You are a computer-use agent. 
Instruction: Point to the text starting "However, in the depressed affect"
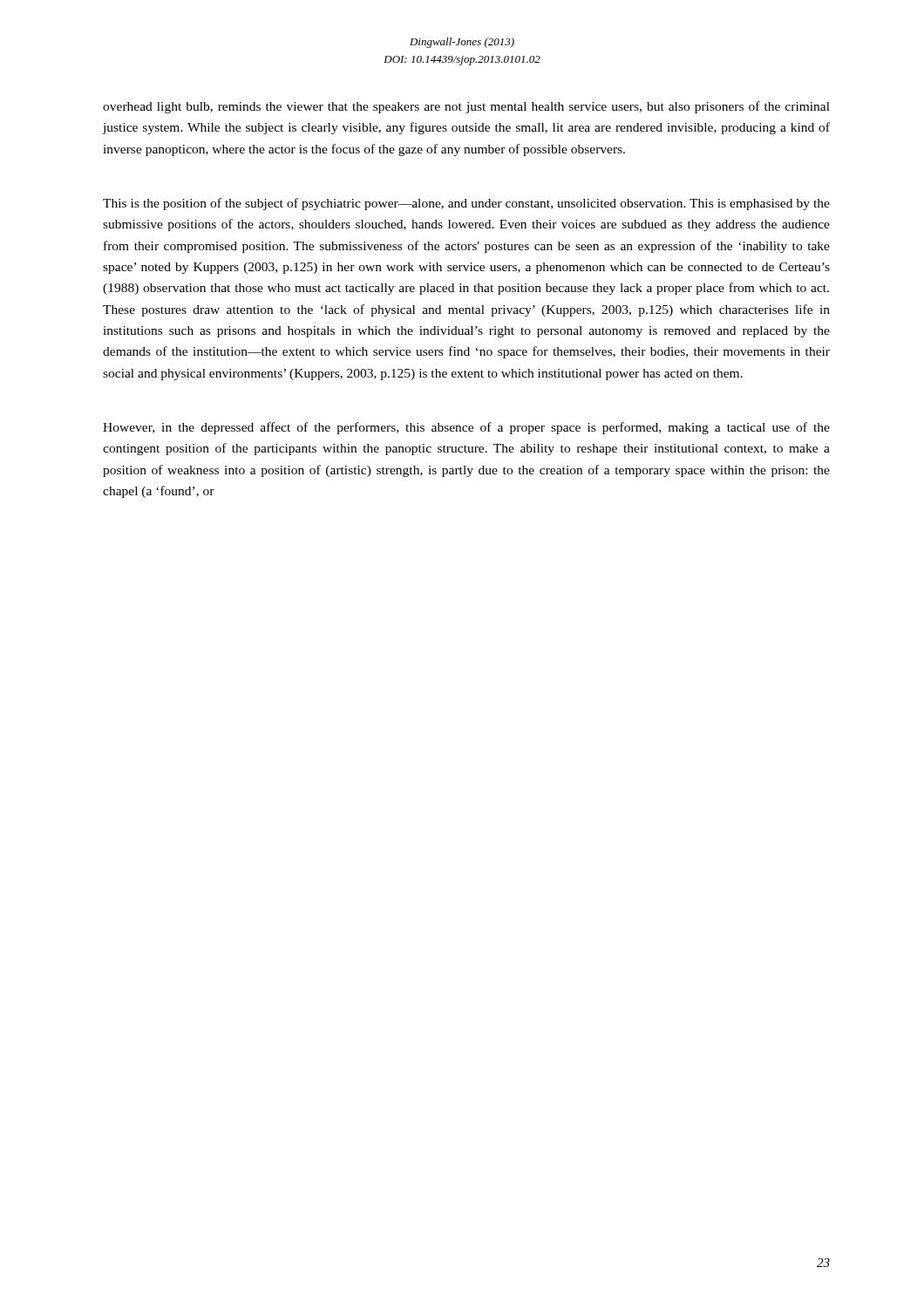coord(466,459)
